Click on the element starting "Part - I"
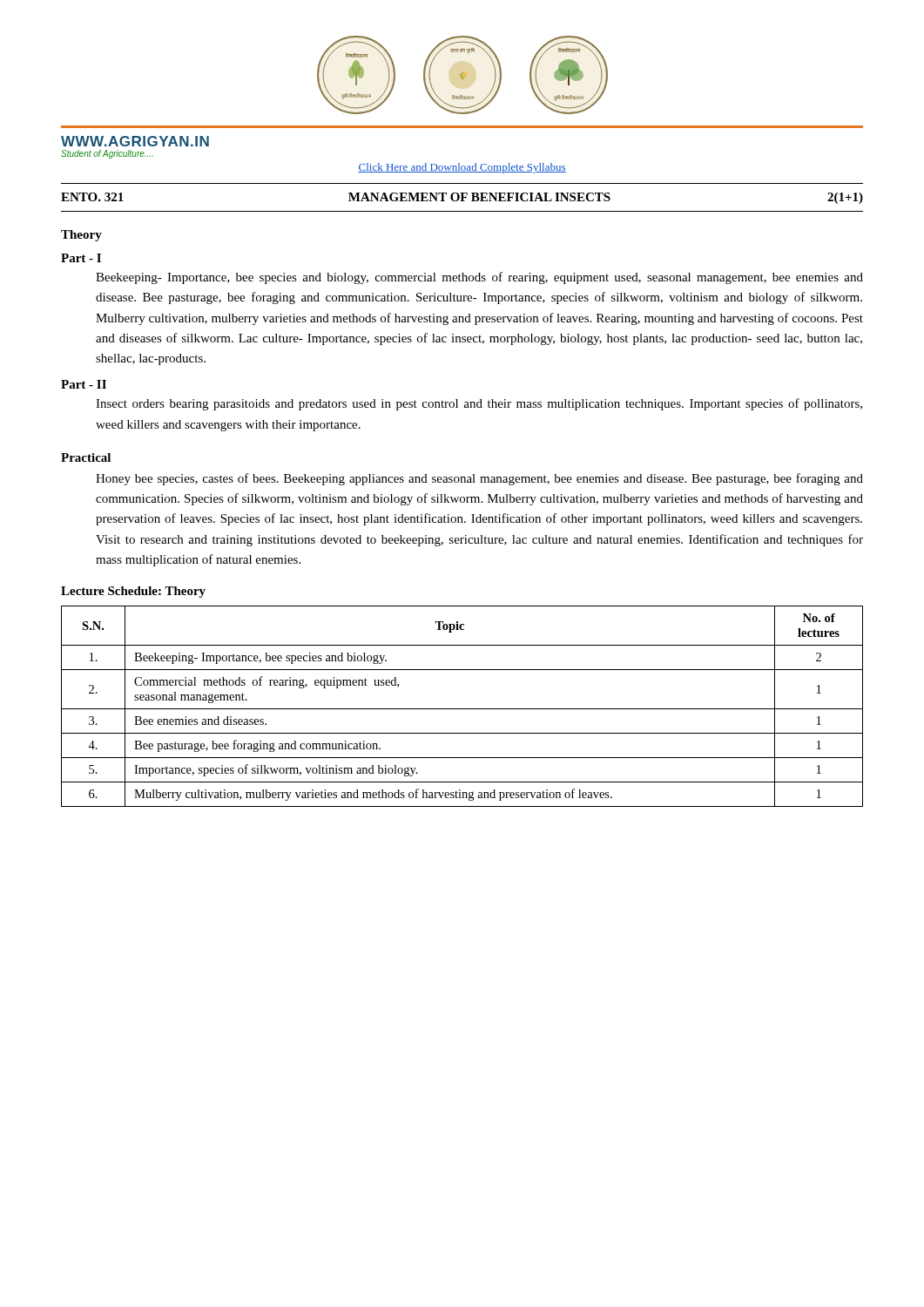 (81, 258)
